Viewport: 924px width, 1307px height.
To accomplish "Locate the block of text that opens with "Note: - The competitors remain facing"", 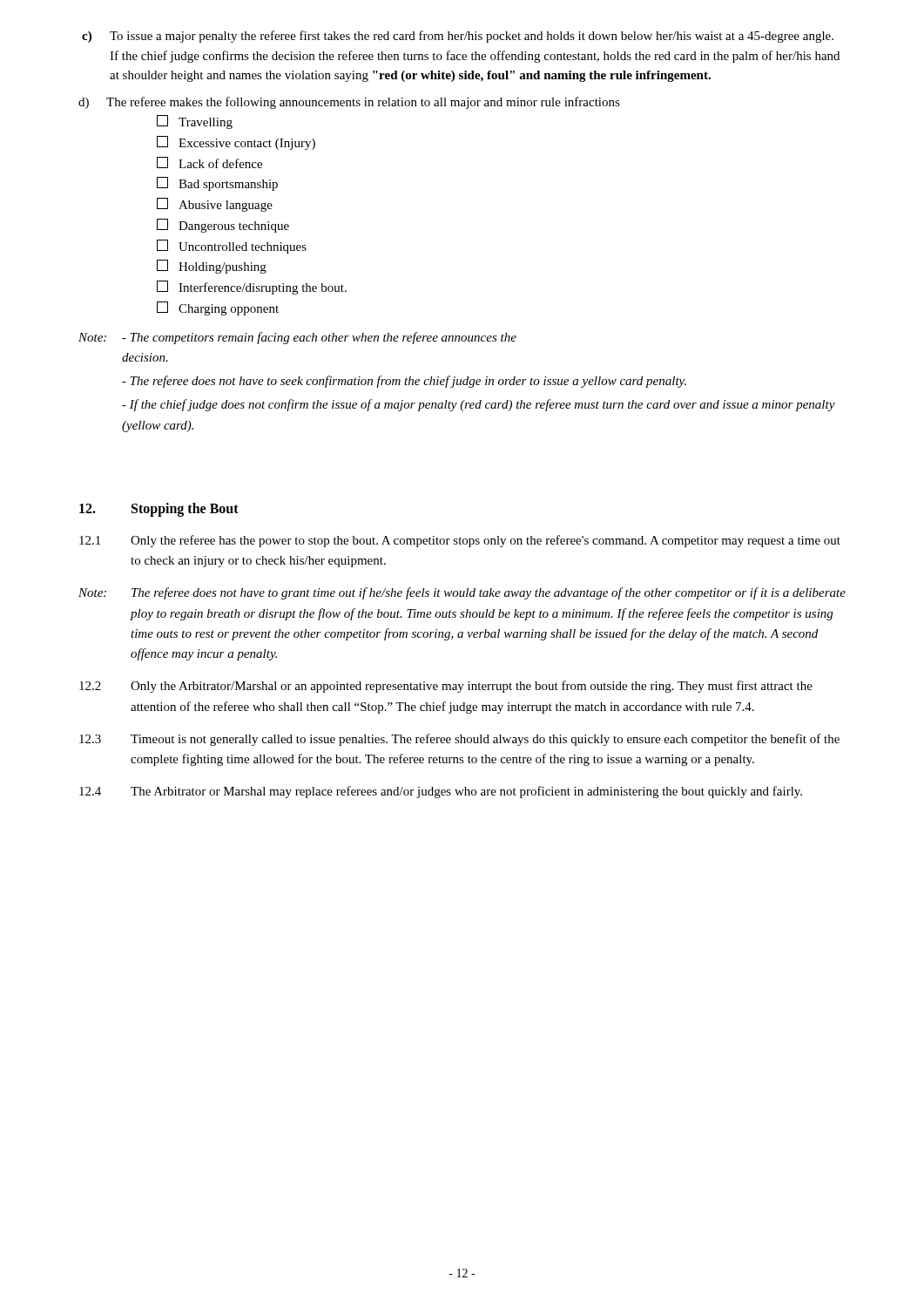I will click(462, 381).
